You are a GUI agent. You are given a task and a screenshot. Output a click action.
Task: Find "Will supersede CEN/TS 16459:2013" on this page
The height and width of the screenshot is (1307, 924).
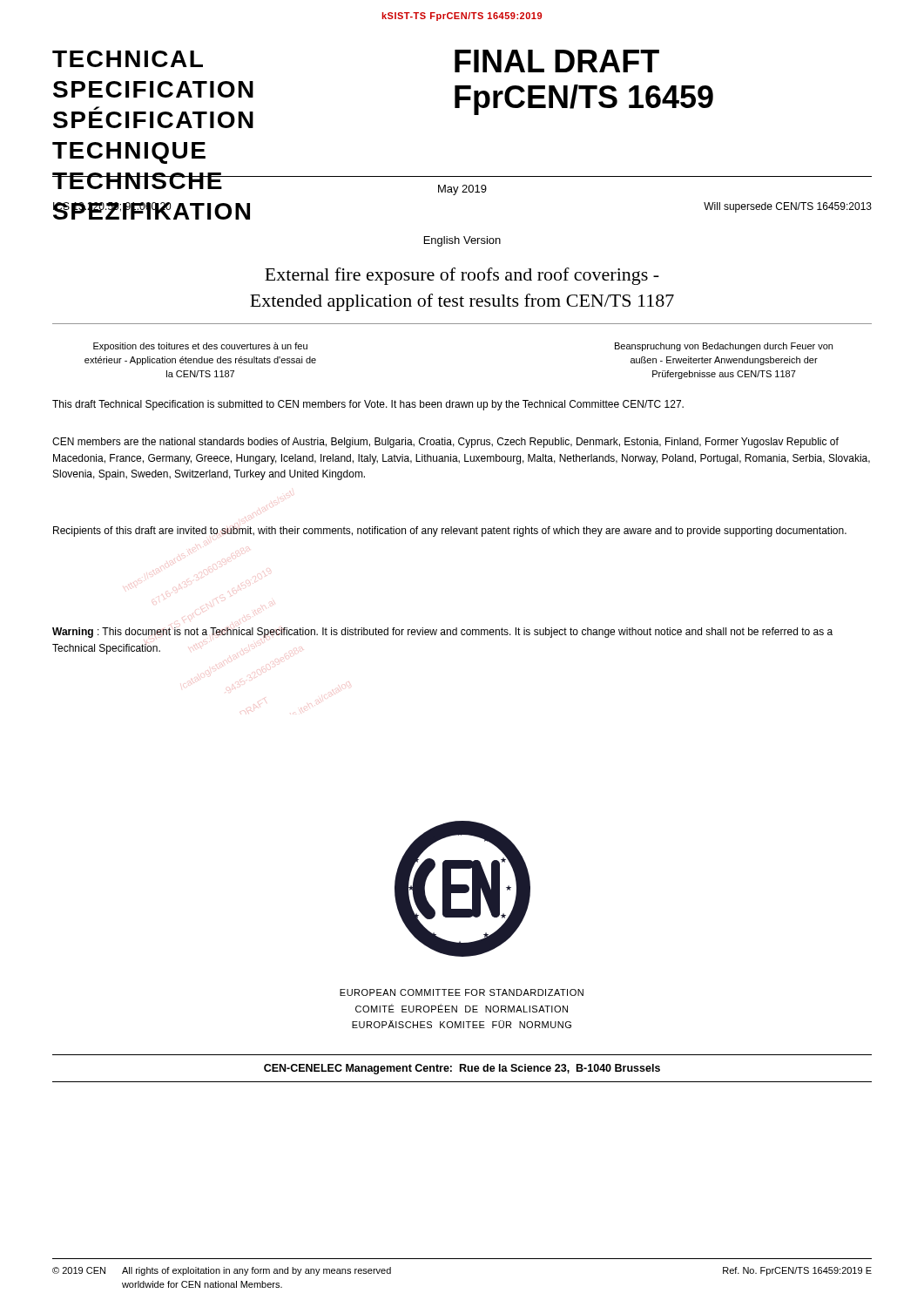(x=788, y=207)
